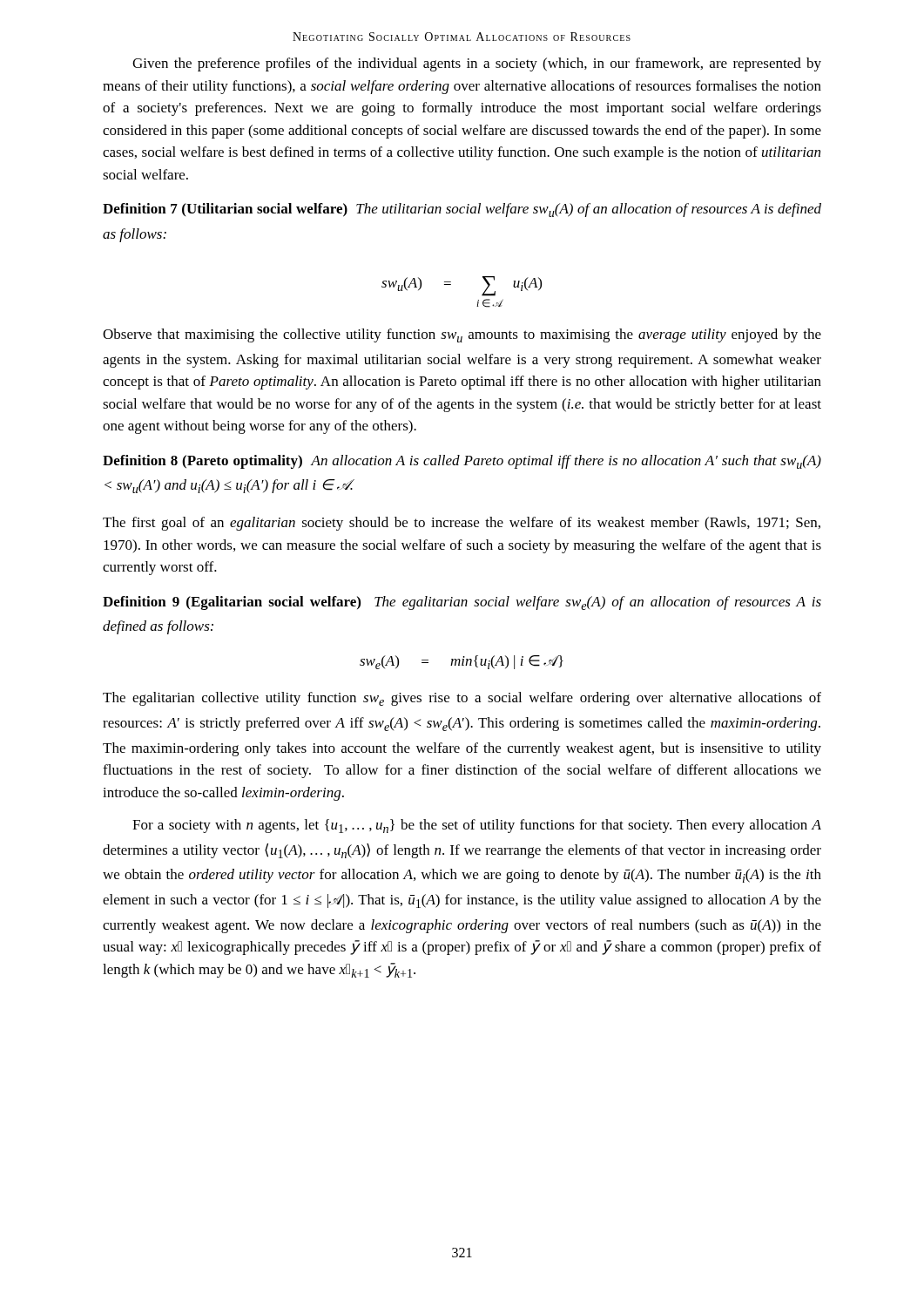This screenshot has width=924, height=1307.
Task: Find the block starting "swu(A) = ∑ i"
Action: point(462,284)
